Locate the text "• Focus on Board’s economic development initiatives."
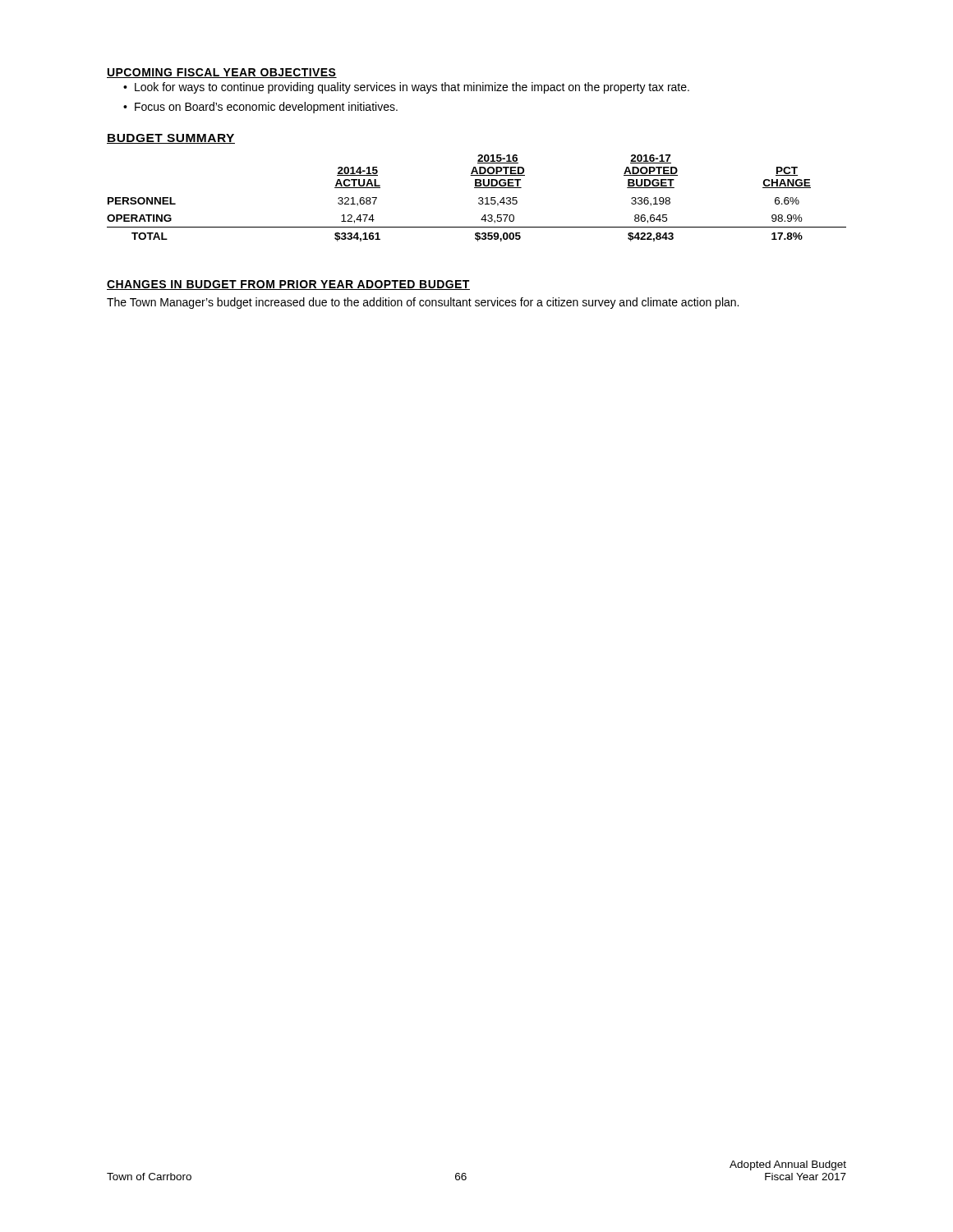The width and height of the screenshot is (953, 1232). click(x=261, y=107)
